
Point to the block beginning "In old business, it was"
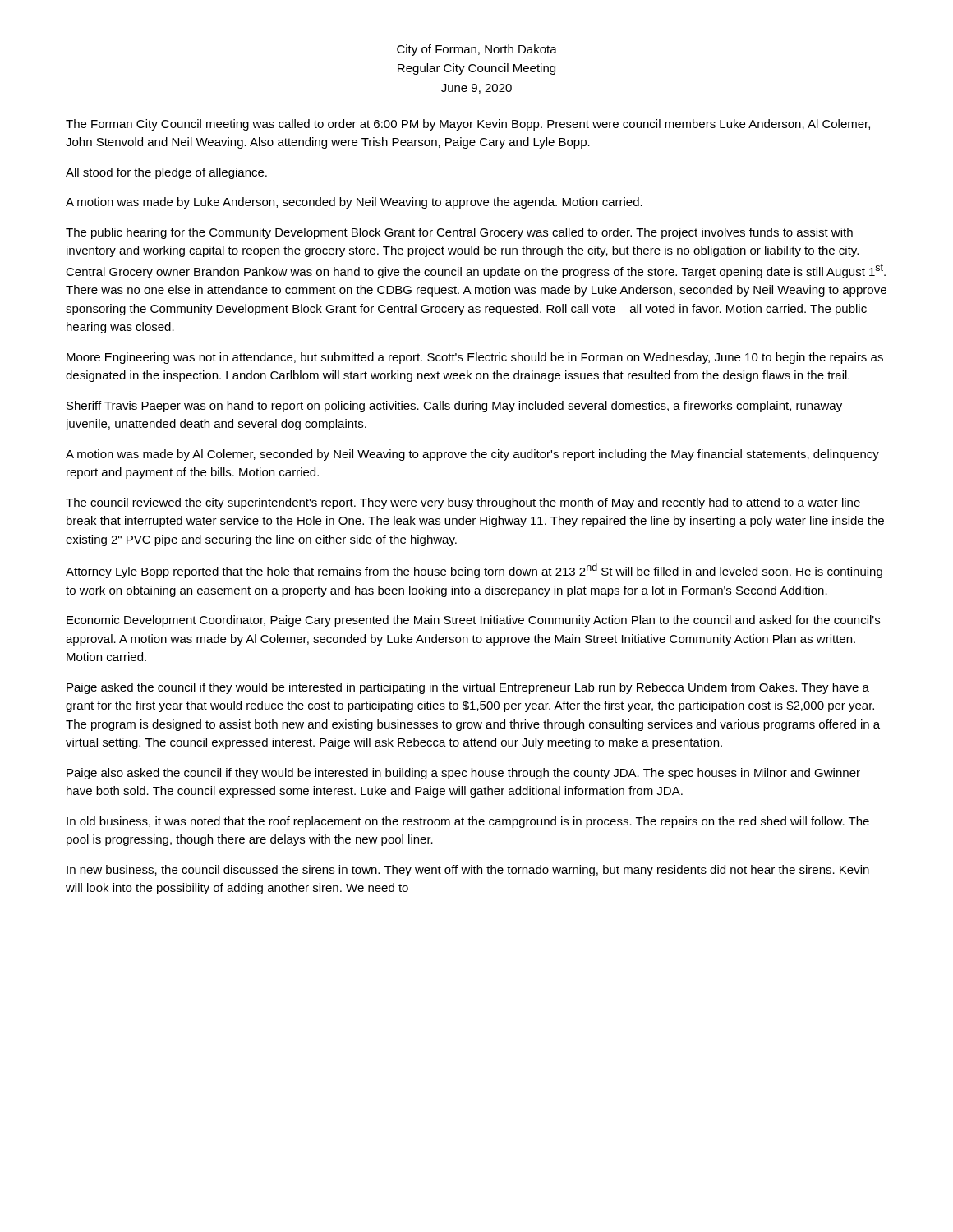point(468,830)
